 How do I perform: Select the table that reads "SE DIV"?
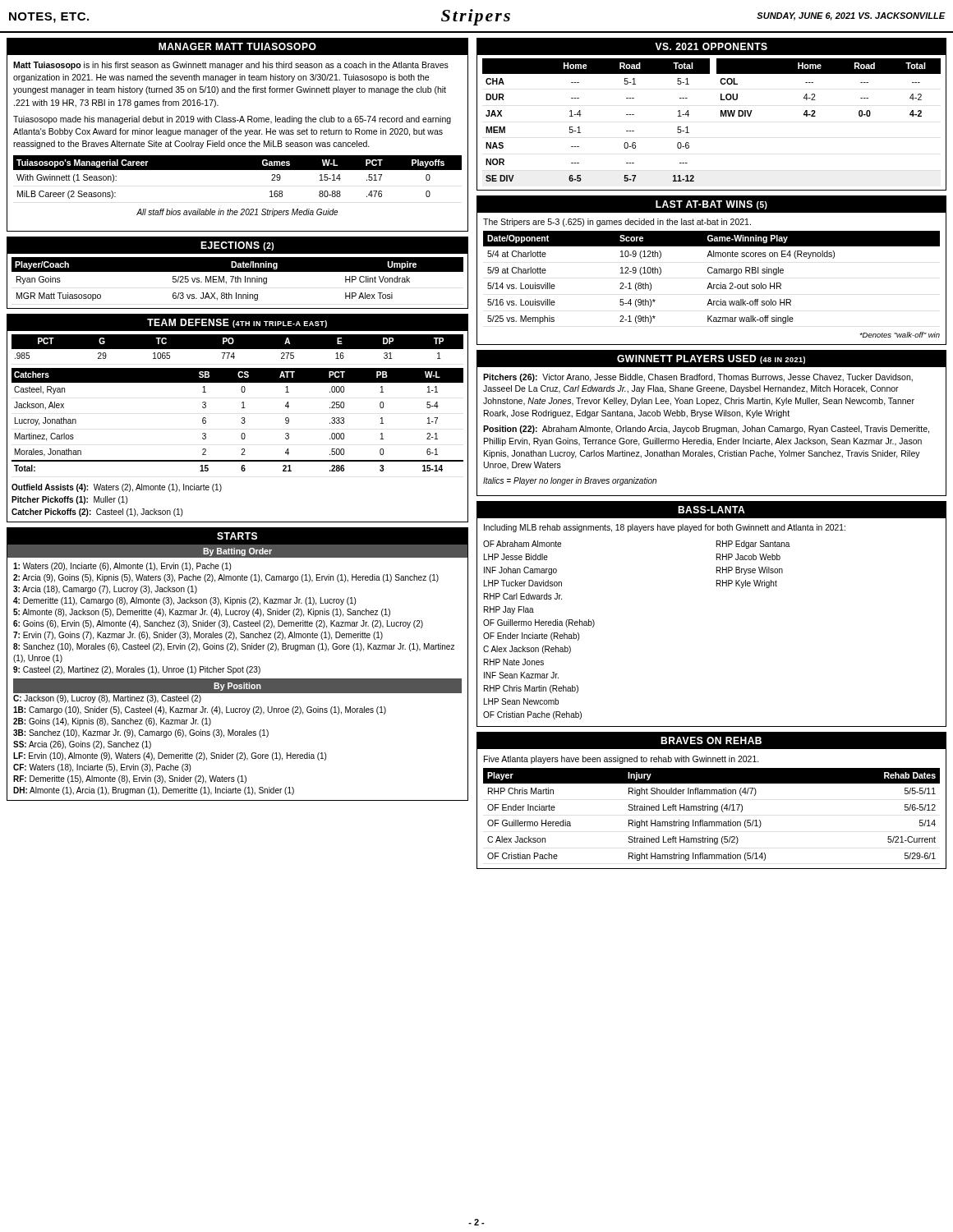point(711,122)
